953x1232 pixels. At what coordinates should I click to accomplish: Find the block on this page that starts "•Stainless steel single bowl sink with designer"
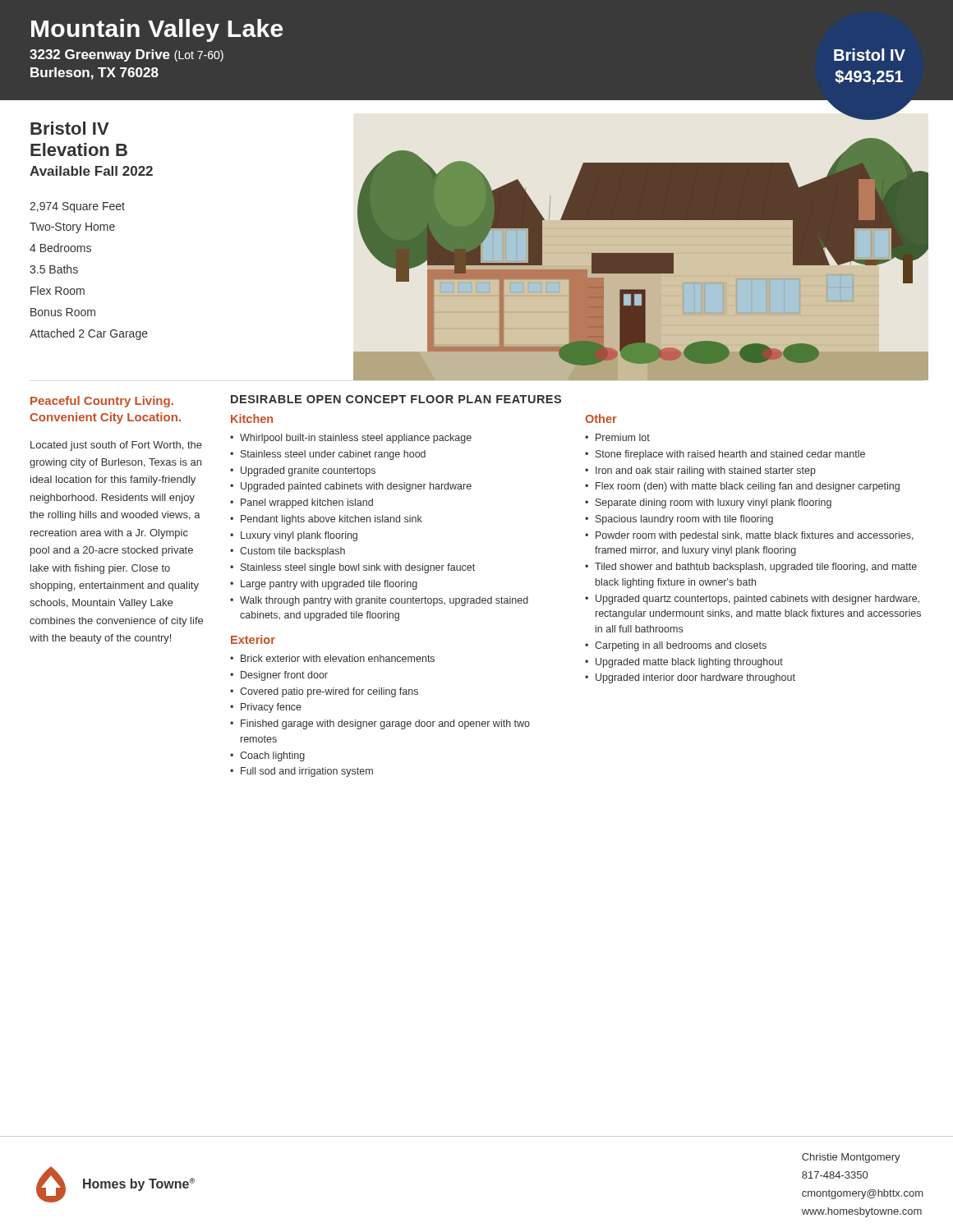(x=353, y=568)
